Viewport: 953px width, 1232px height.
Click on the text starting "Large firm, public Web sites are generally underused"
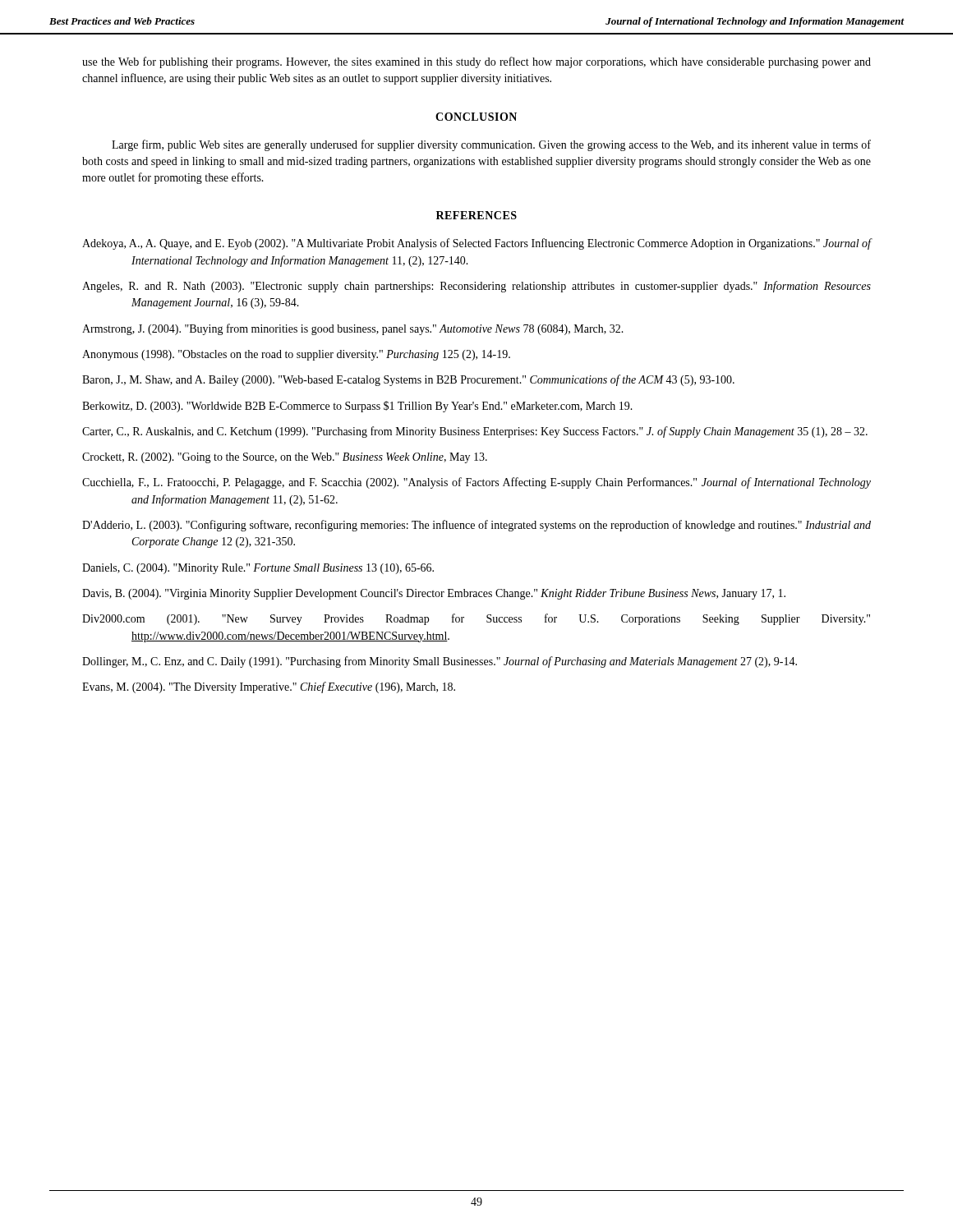pos(476,161)
